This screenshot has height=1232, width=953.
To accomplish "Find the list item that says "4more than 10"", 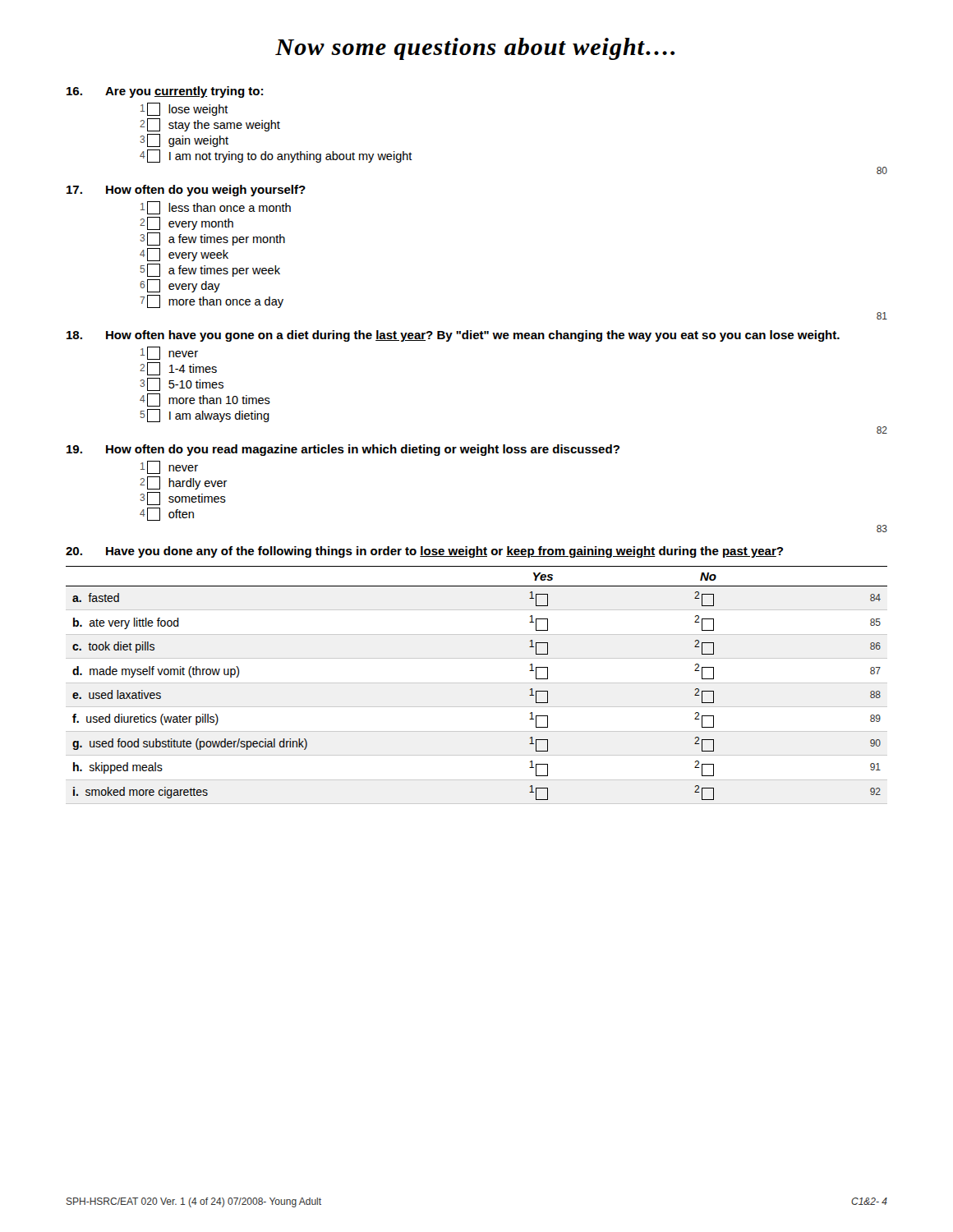I will (x=205, y=400).
